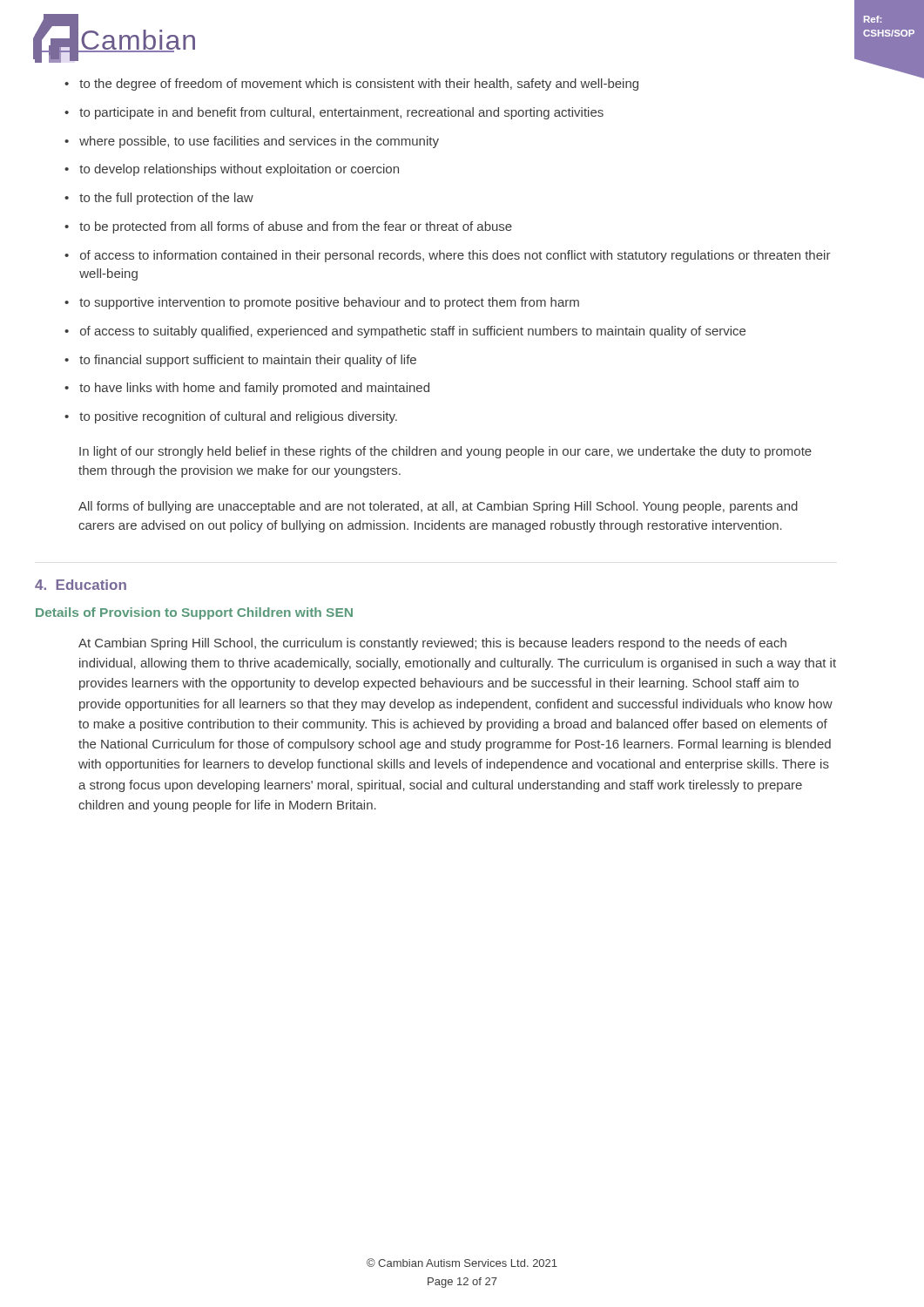Viewport: 924px width, 1307px height.
Task: Select the list item that says "• of access to information contained"
Action: 451,264
